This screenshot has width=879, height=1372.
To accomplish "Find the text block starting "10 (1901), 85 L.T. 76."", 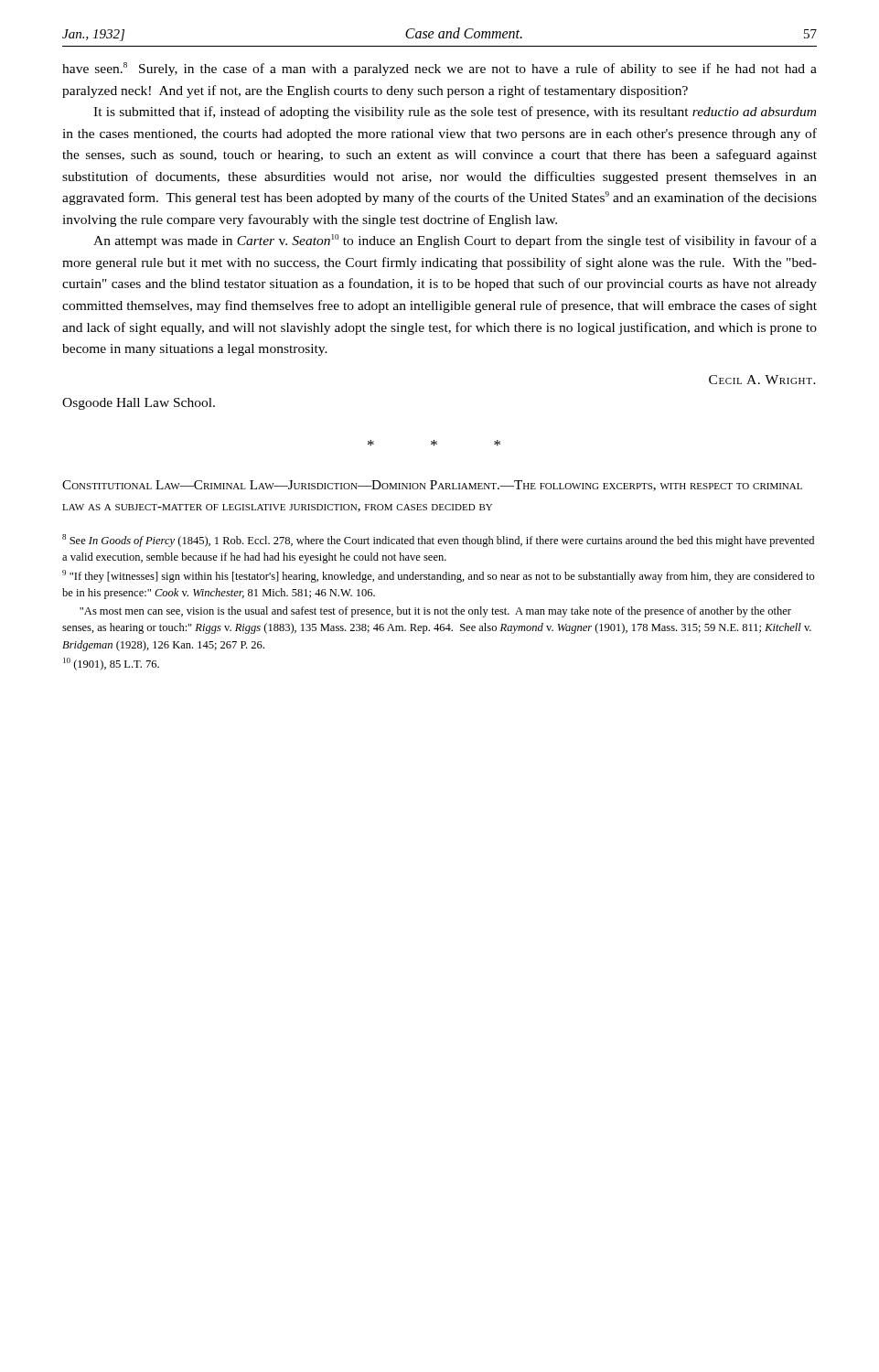I will coord(111,664).
